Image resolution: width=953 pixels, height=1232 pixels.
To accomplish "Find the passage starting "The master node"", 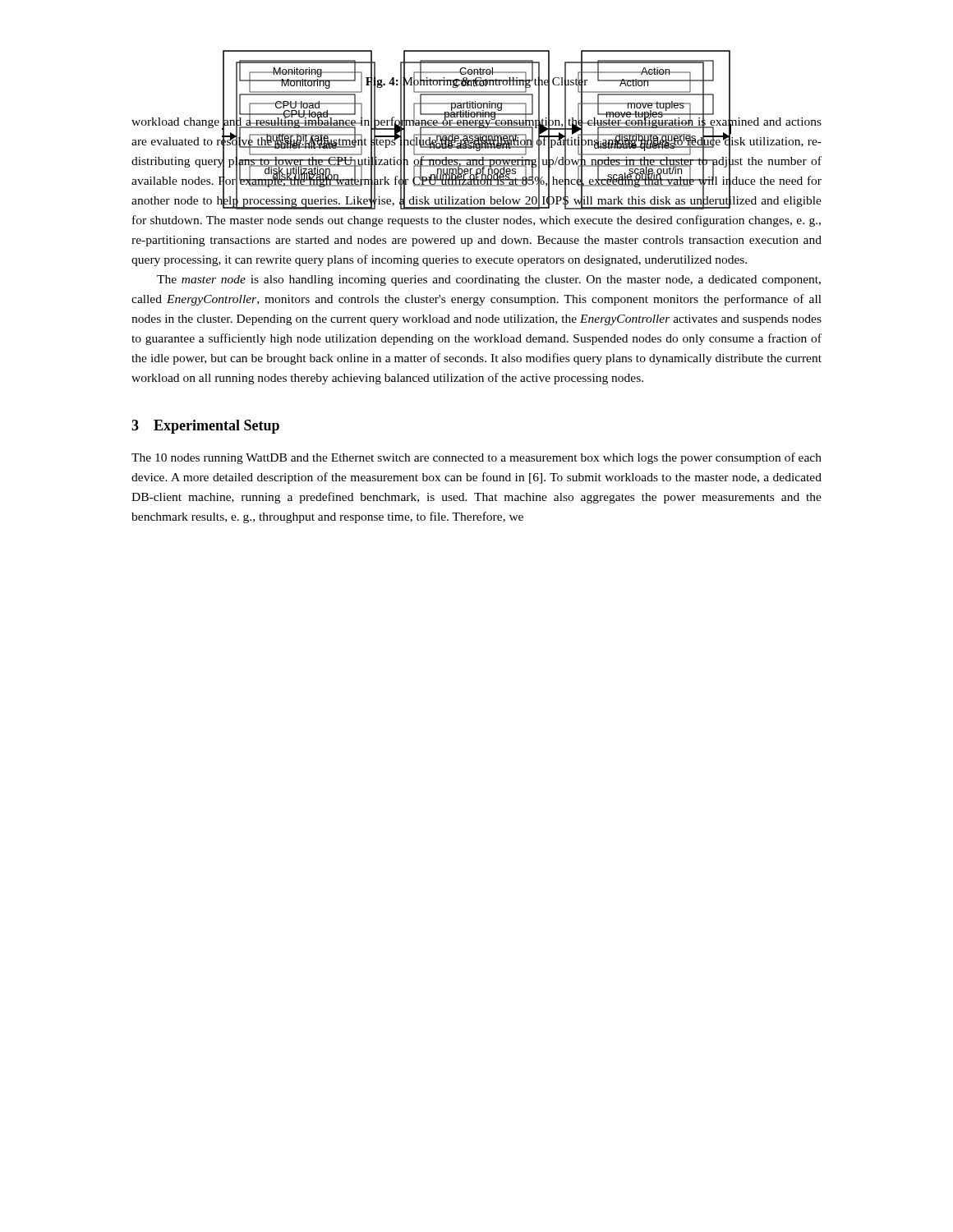I will point(476,329).
